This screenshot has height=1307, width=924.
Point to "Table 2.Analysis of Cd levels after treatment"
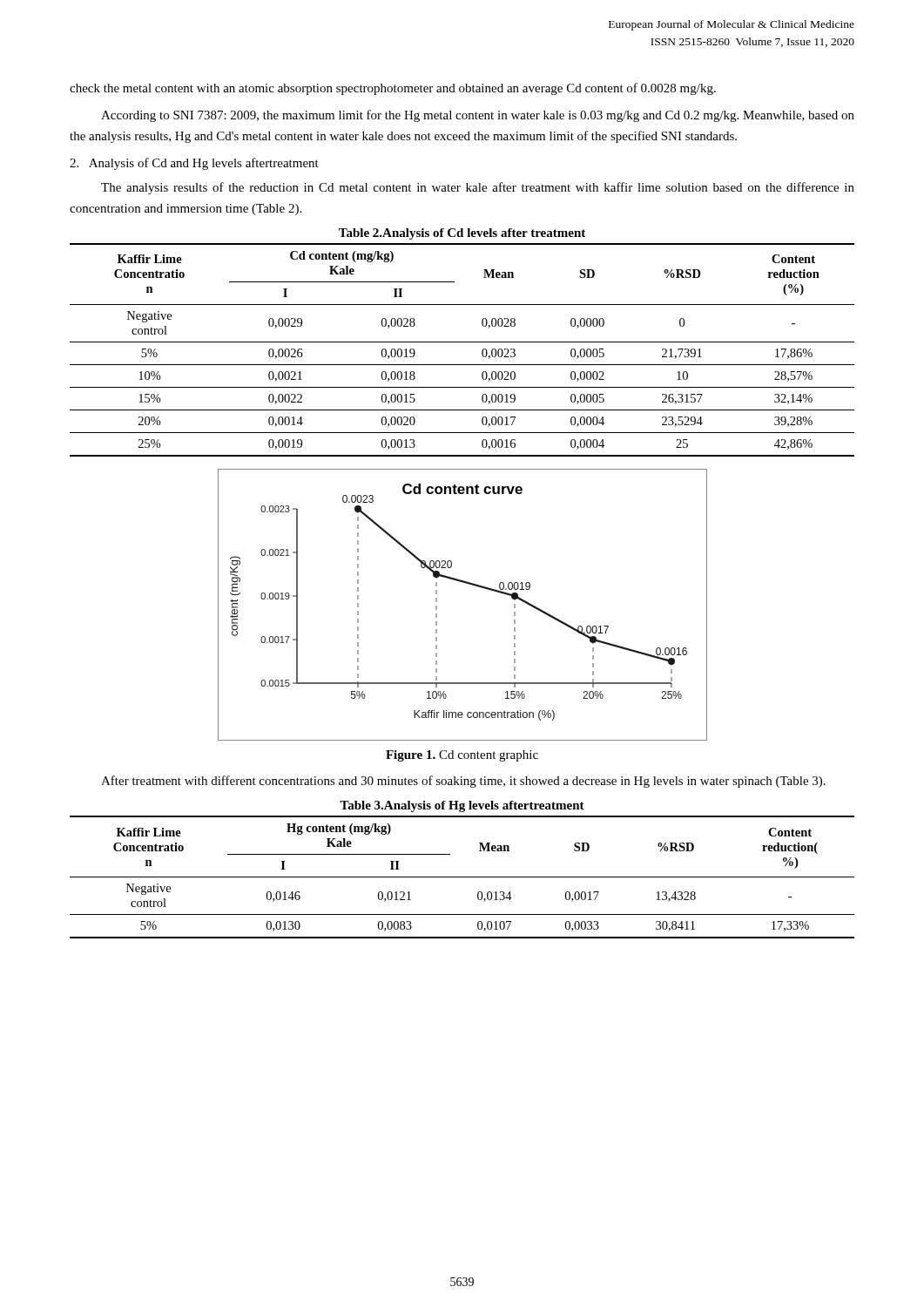tap(462, 232)
